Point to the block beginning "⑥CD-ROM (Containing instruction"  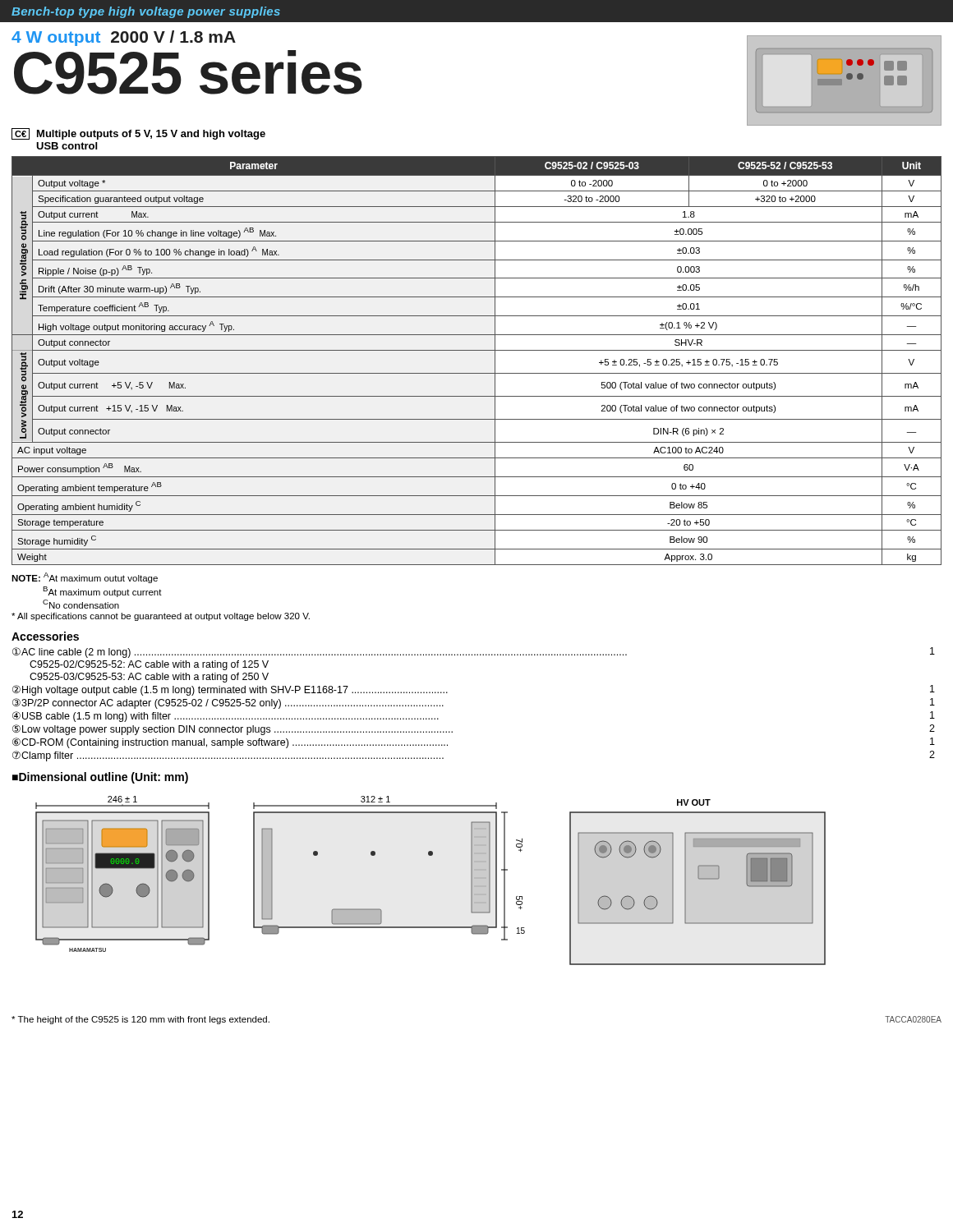click(156, 743)
